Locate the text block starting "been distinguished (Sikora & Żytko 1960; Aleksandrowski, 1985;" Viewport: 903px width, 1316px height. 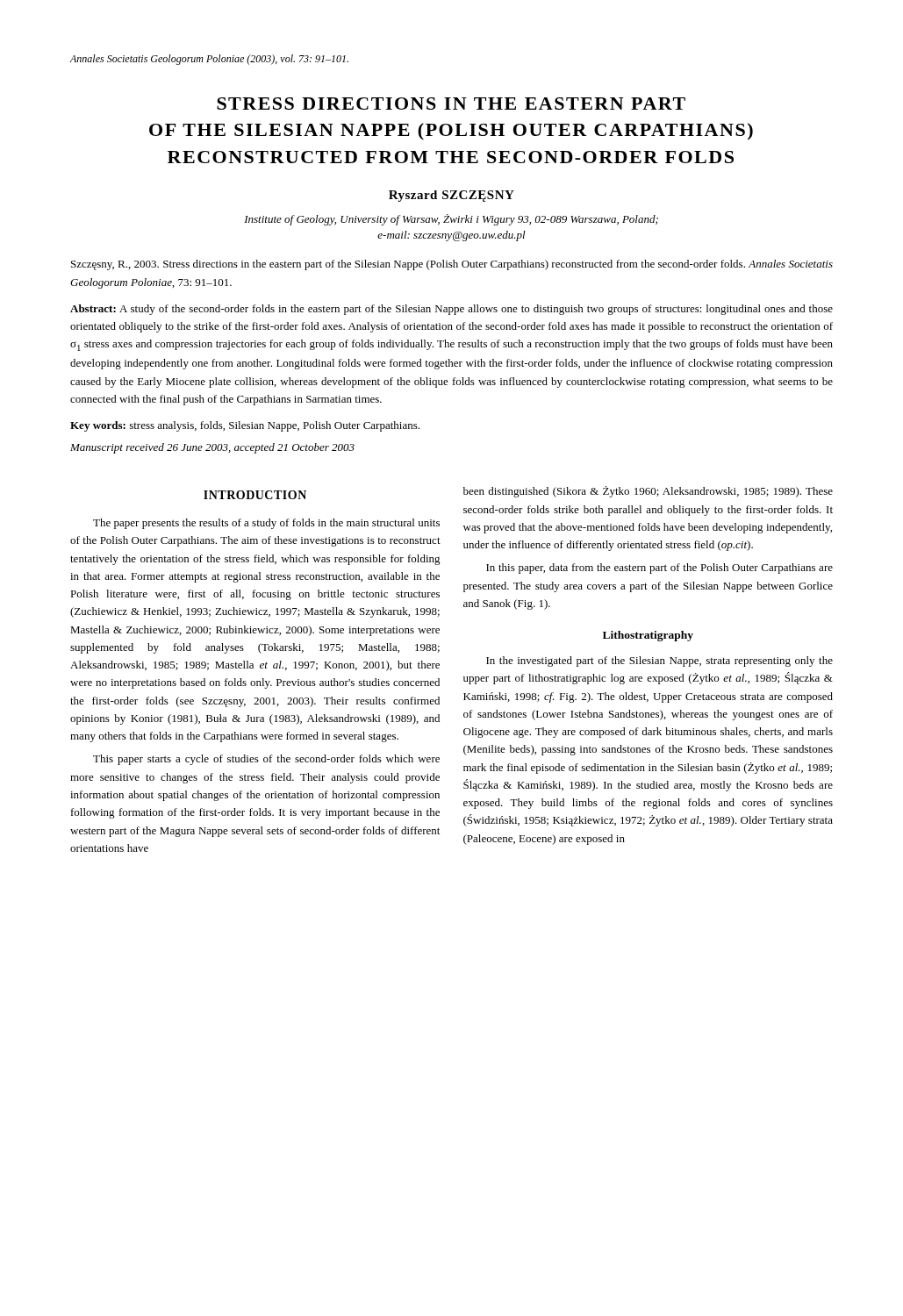click(x=648, y=548)
